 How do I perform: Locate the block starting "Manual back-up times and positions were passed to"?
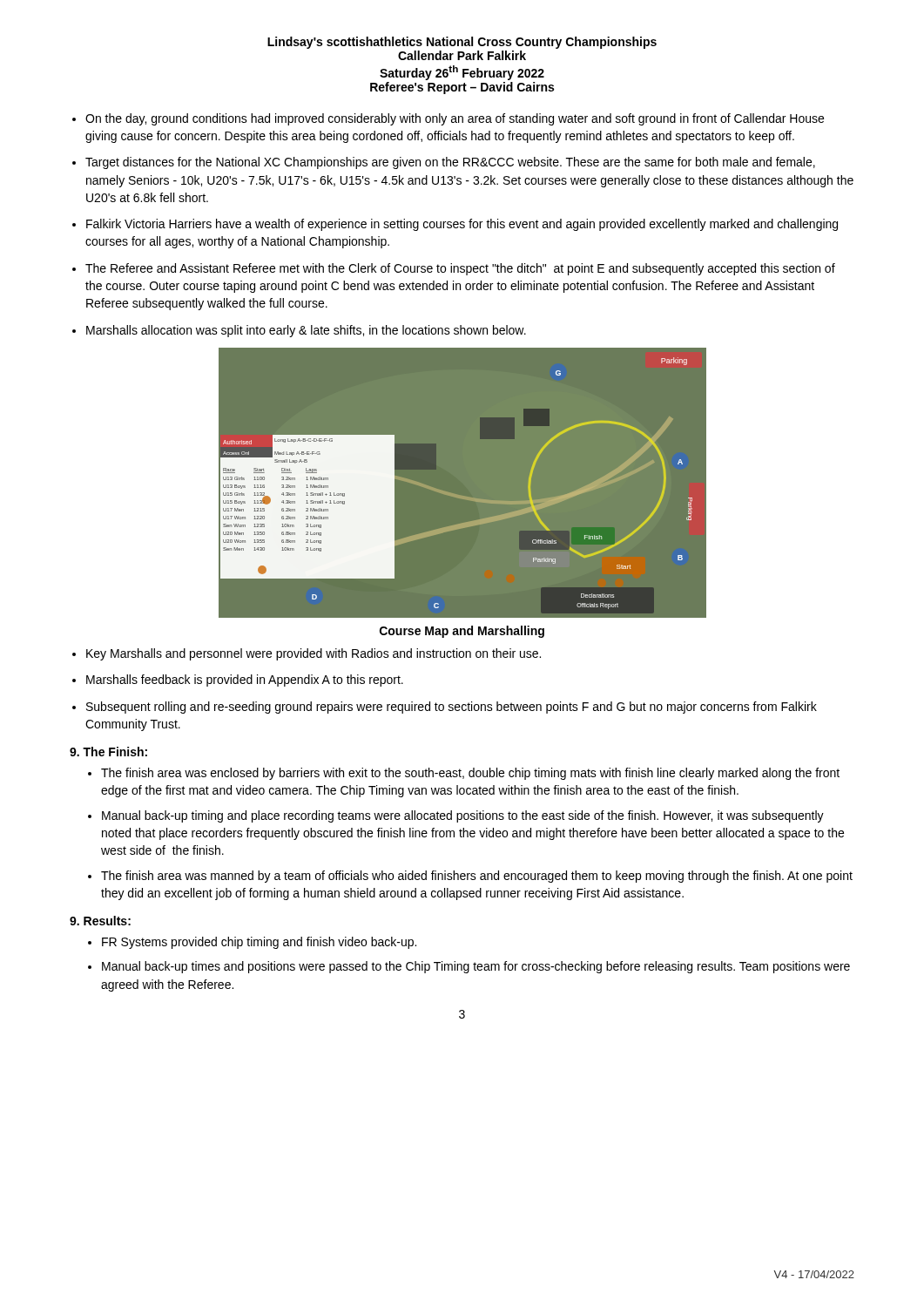point(476,976)
